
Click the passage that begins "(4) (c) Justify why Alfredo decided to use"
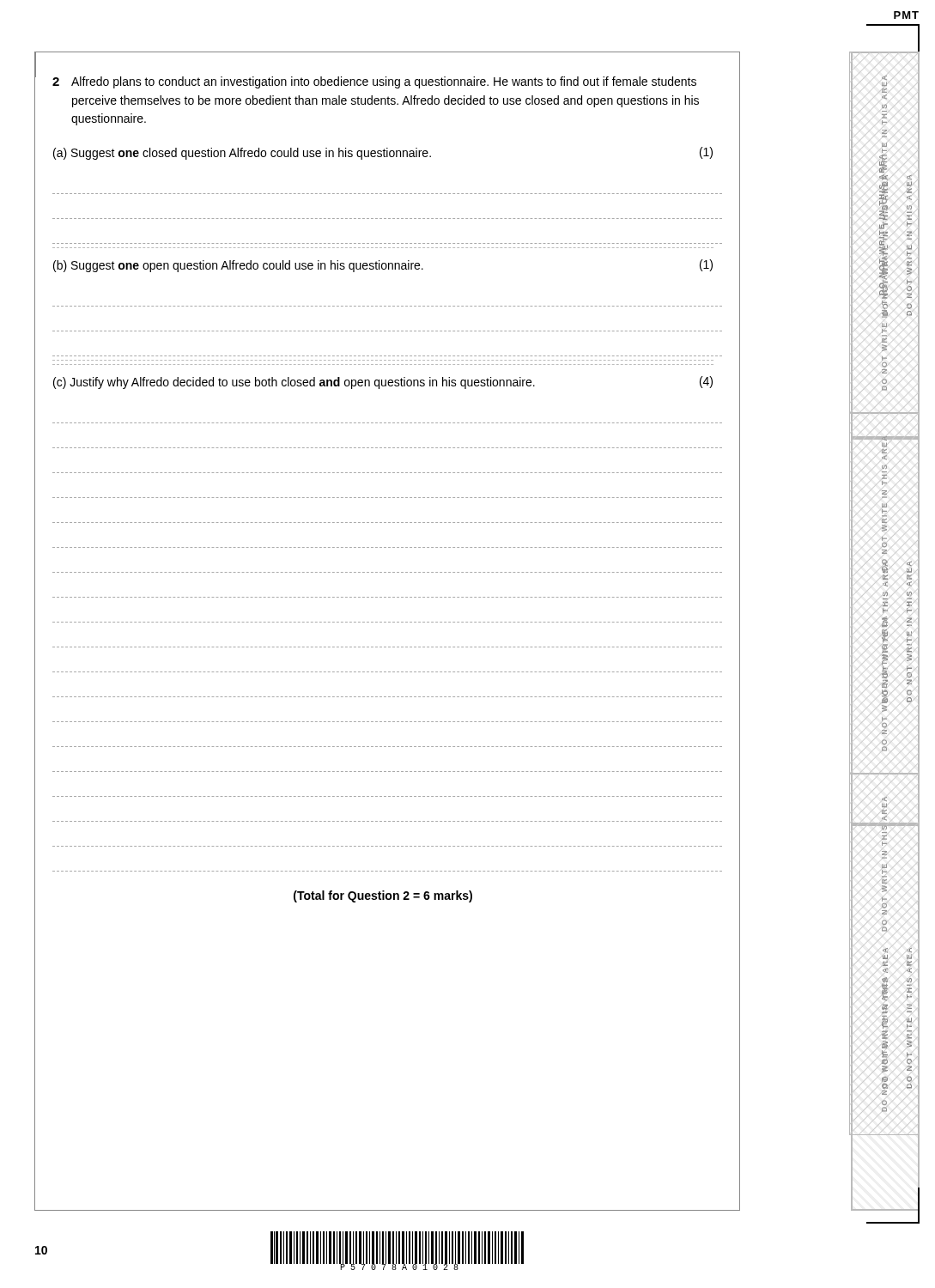pos(383,383)
